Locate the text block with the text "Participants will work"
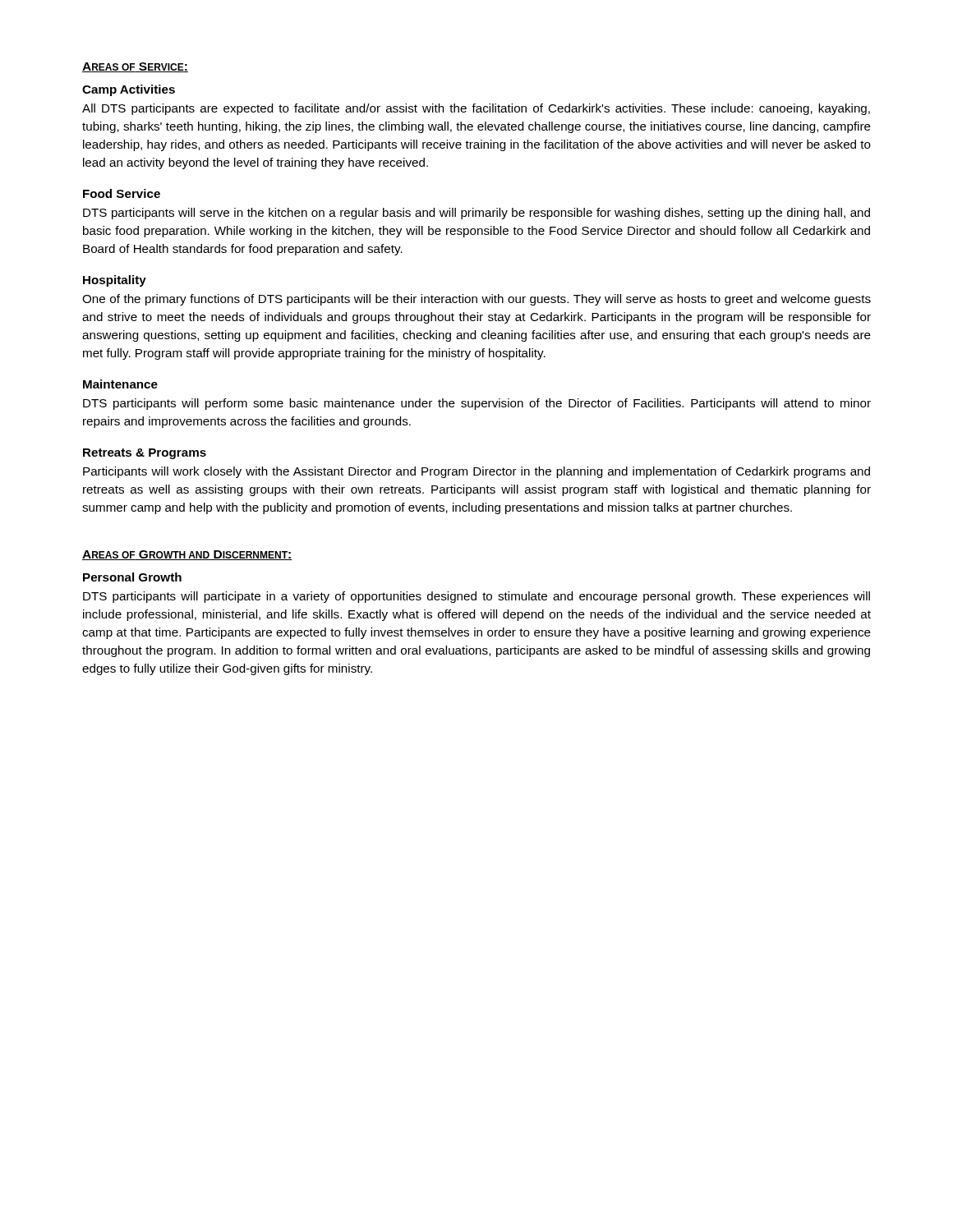 point(476,490)
